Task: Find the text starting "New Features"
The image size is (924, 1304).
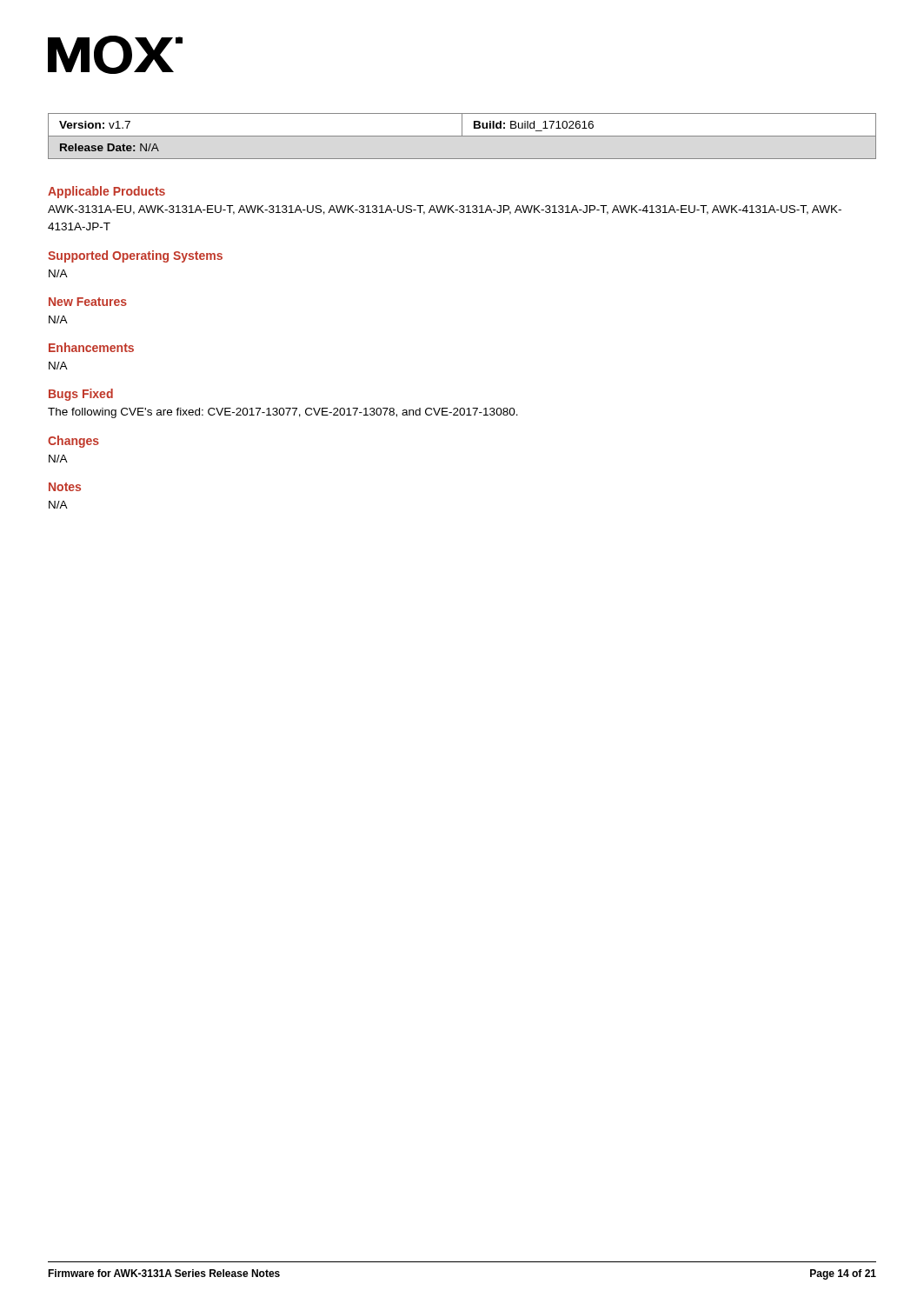Action: click(87, 301)
